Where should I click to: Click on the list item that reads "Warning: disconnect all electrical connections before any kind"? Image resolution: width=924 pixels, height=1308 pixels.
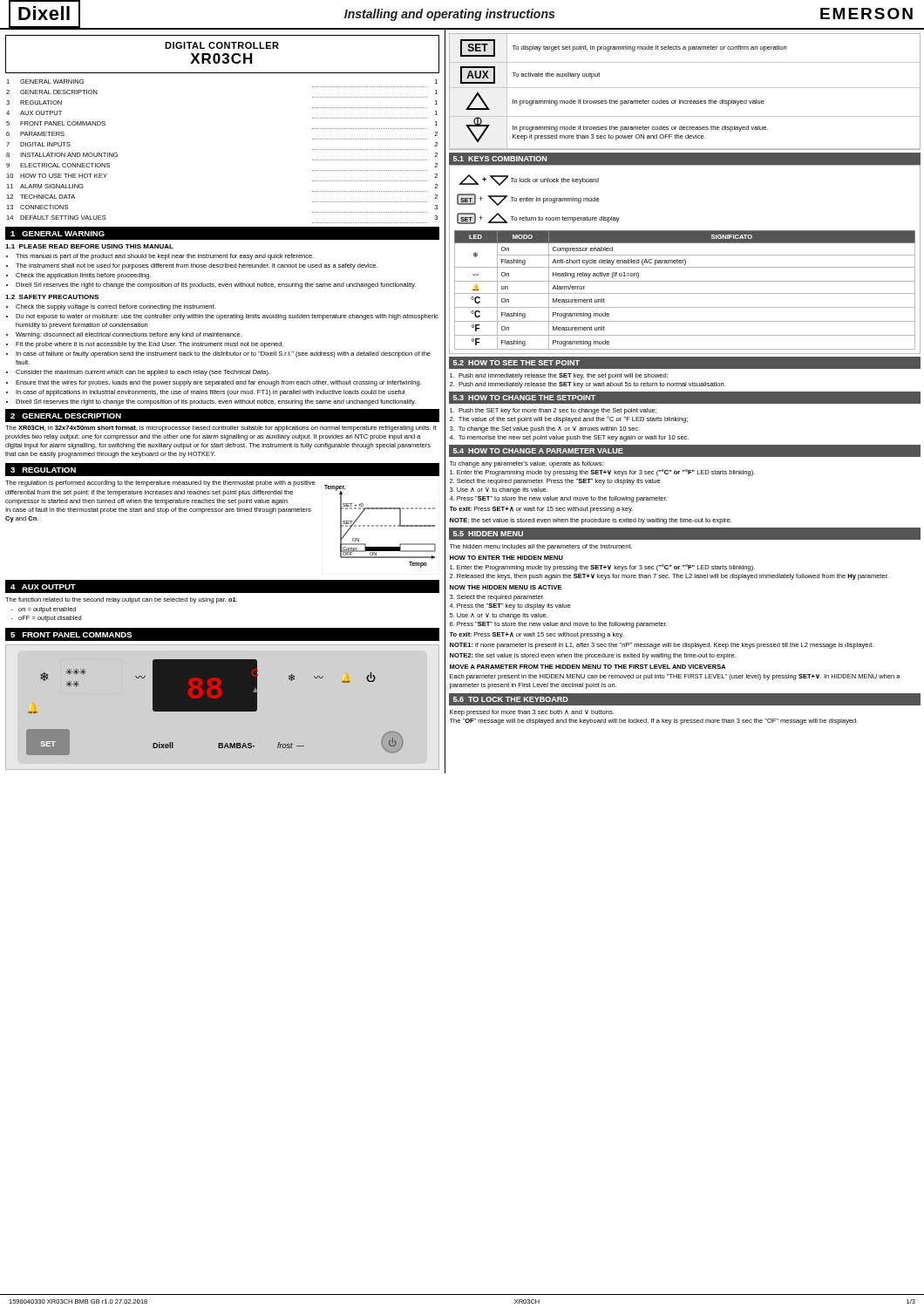point(129,334)
